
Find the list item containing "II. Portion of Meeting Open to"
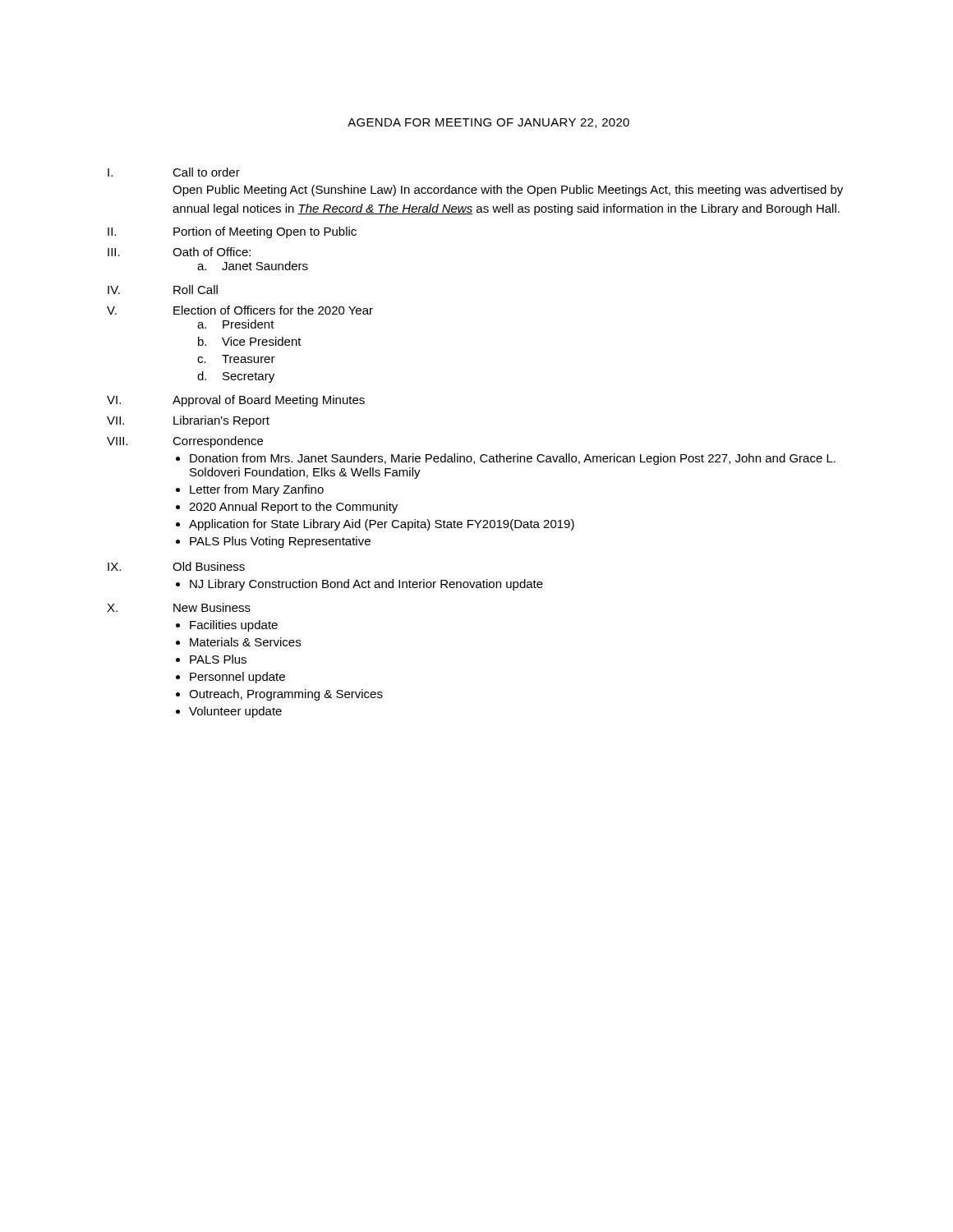click(x=232, y=232)
